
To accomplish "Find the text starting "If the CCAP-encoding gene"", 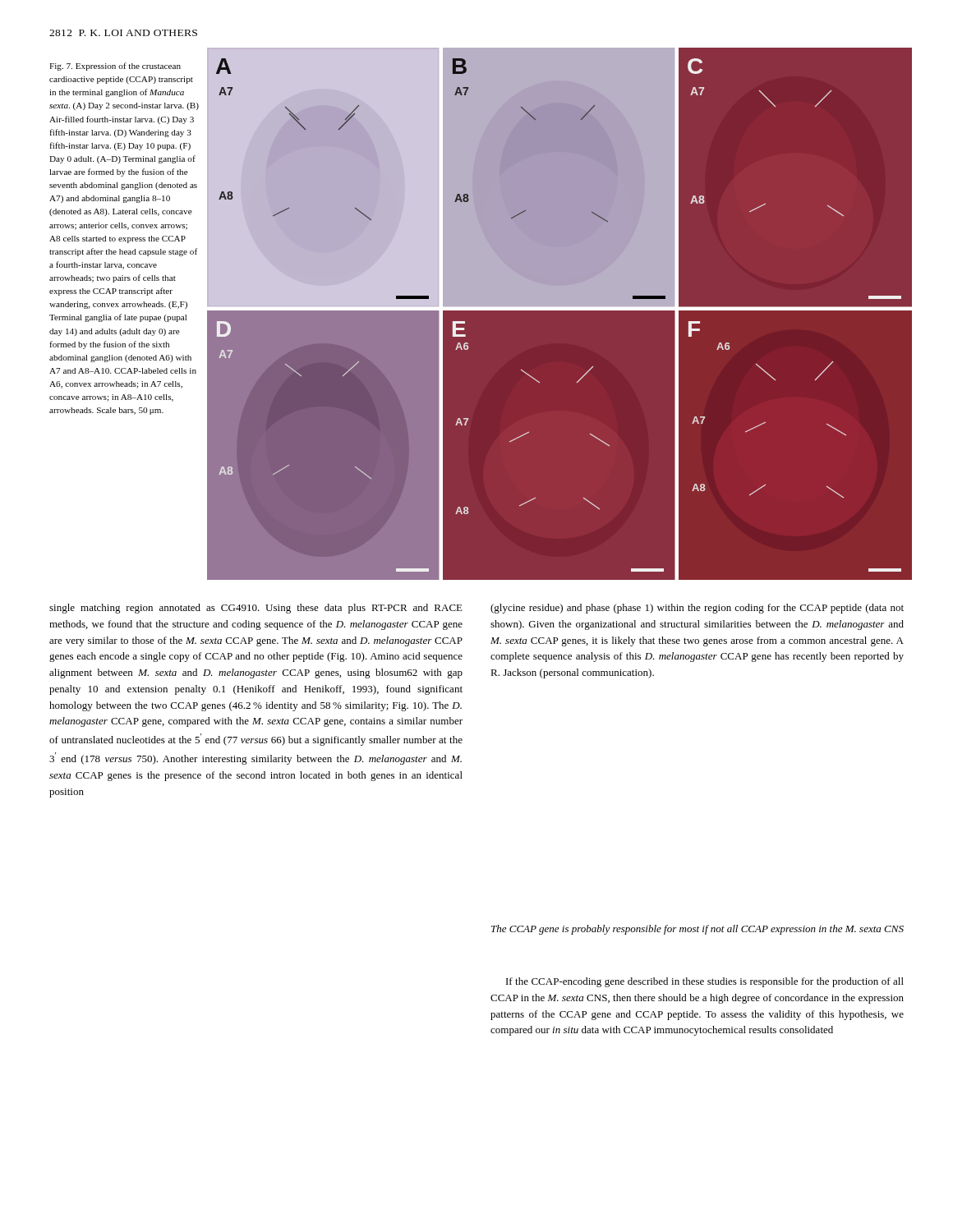I will tap(697, 1006).
